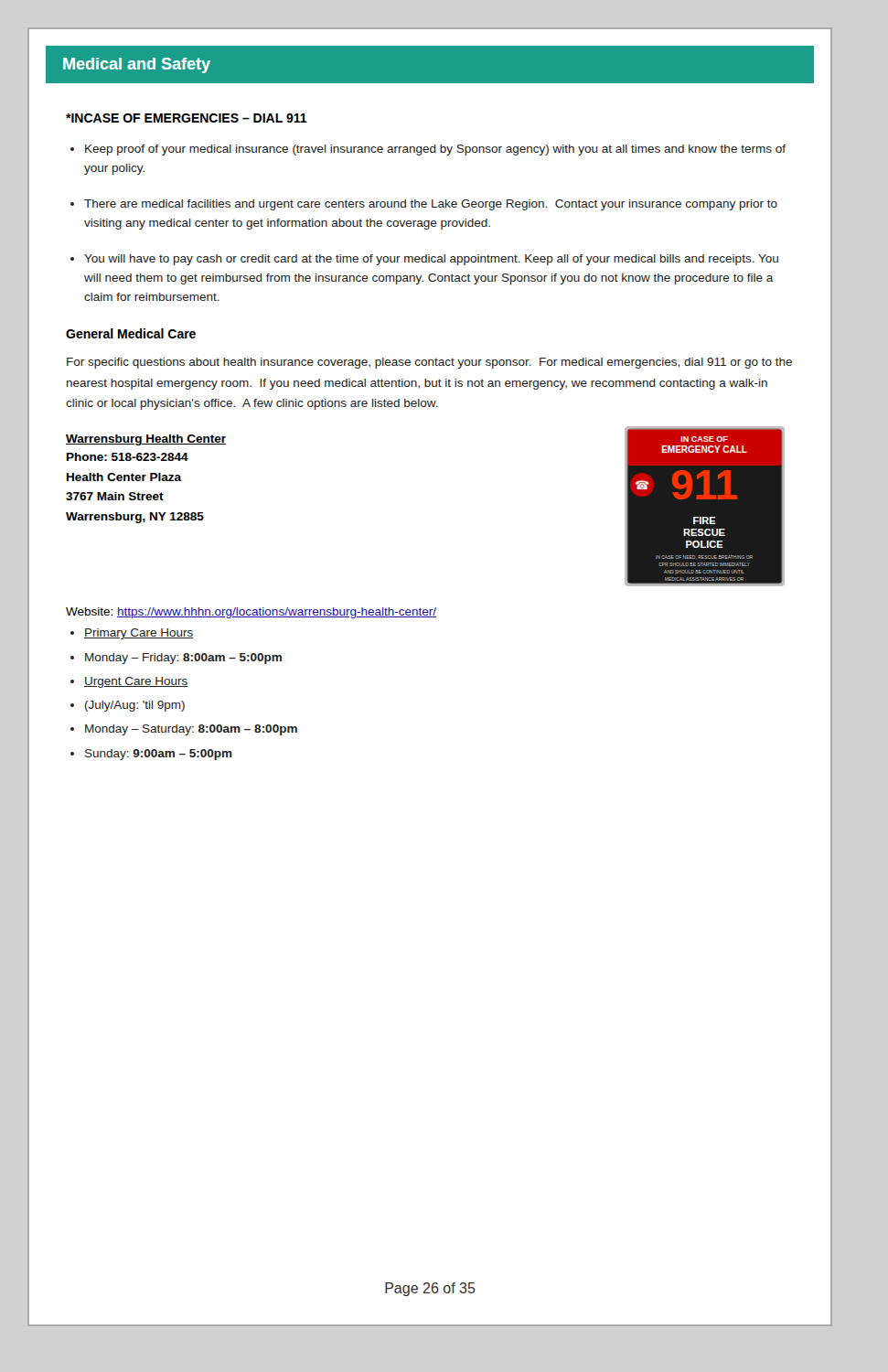Click on the text block starting "Urgent Care Hours"
888x1372 pixels.
[136, 681]
